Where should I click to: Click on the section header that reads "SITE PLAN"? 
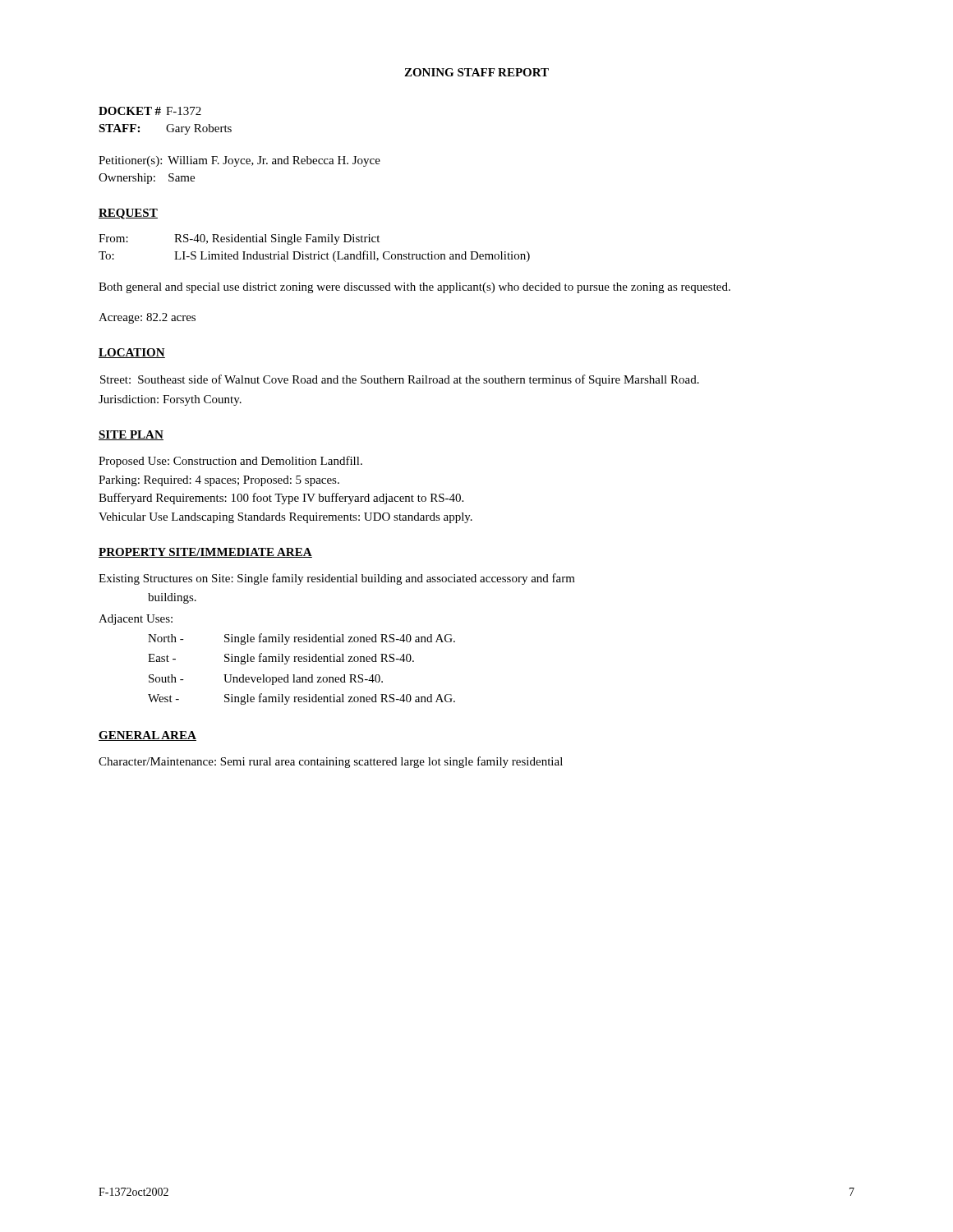[x=131, y=434]
